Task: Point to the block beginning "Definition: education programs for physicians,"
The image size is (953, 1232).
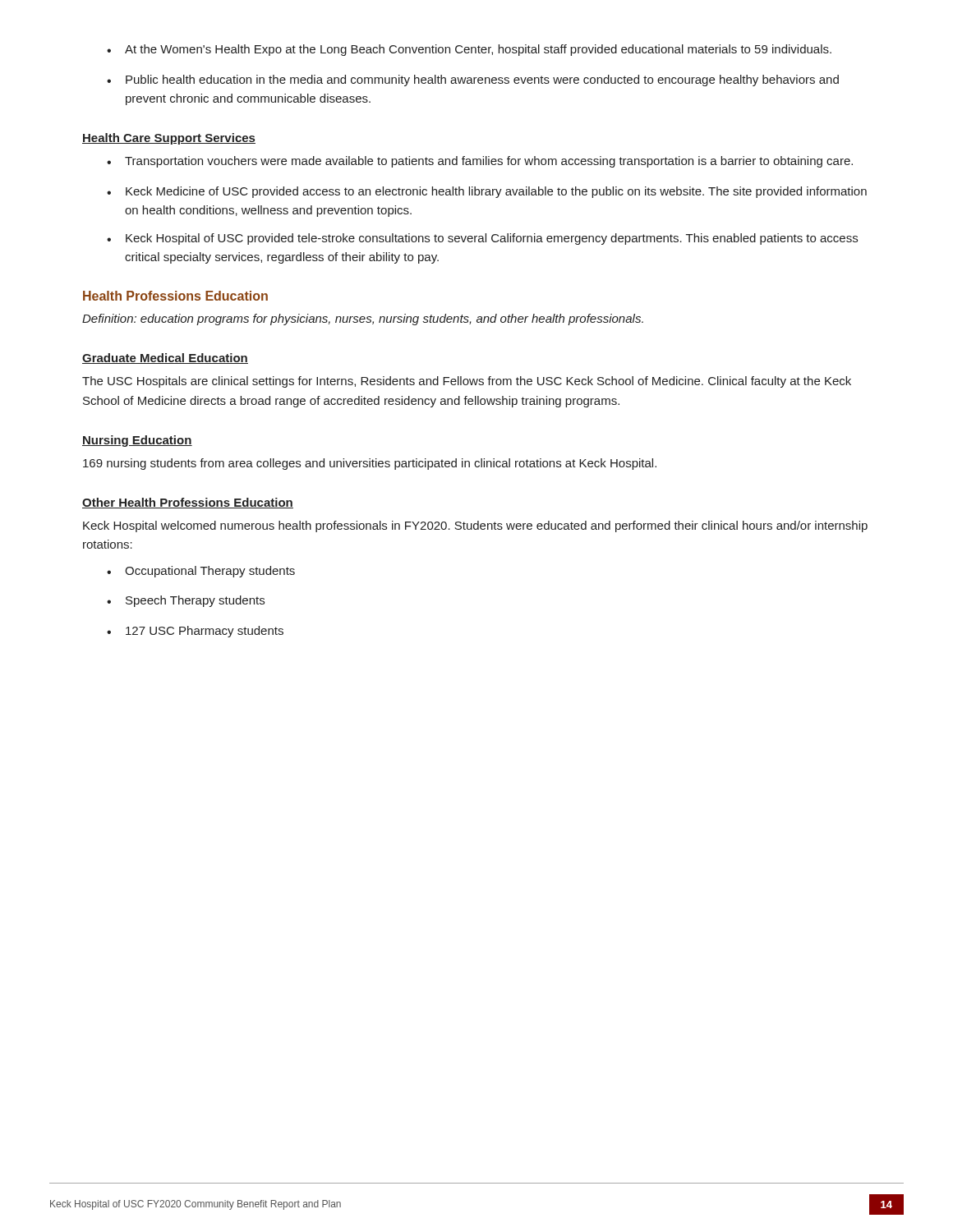Action: 363,318
